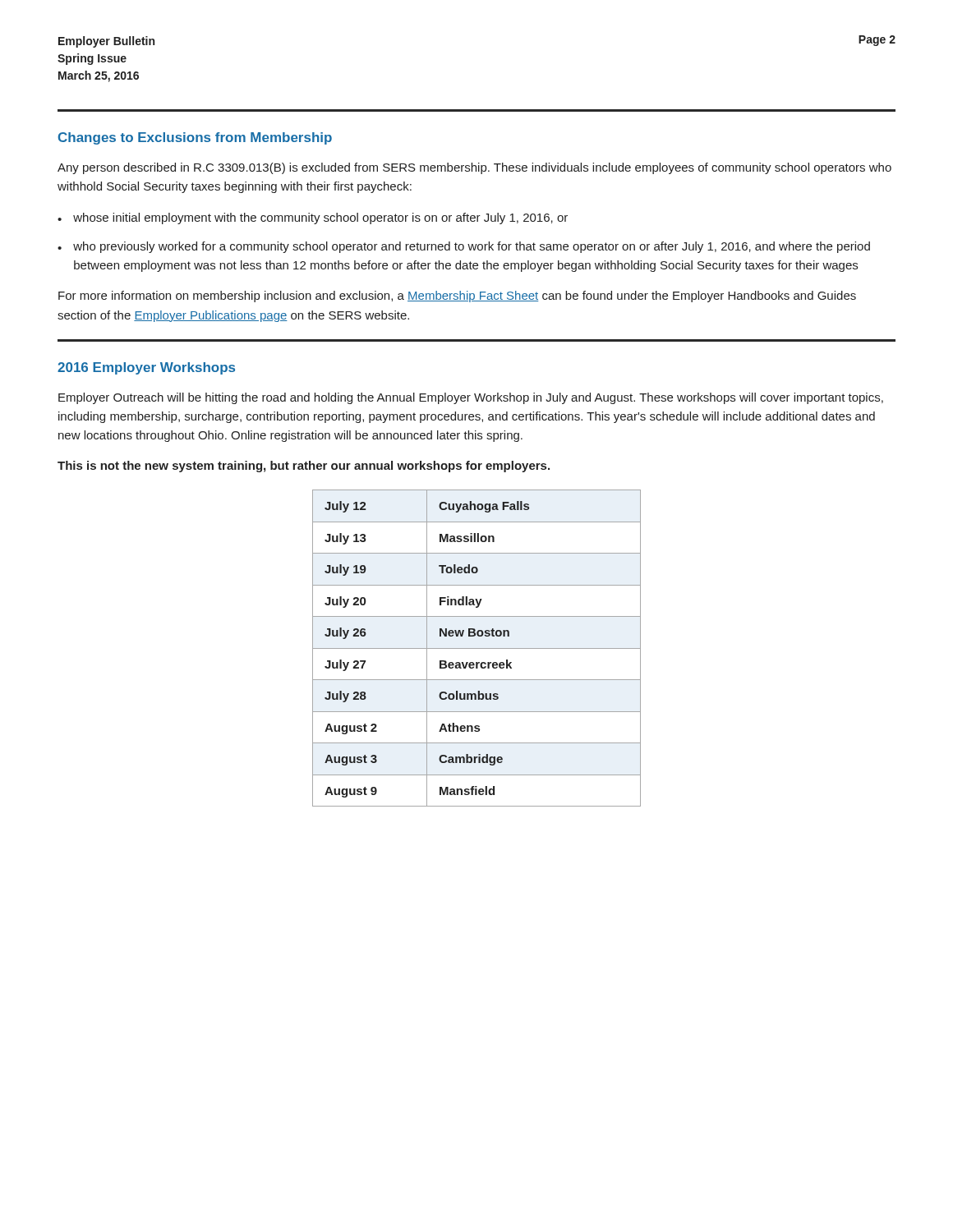Click on the text starting "Employer Outreach will be hitting the road and"
This screenshot has height=1232, width=953.
tap(471, 416)
